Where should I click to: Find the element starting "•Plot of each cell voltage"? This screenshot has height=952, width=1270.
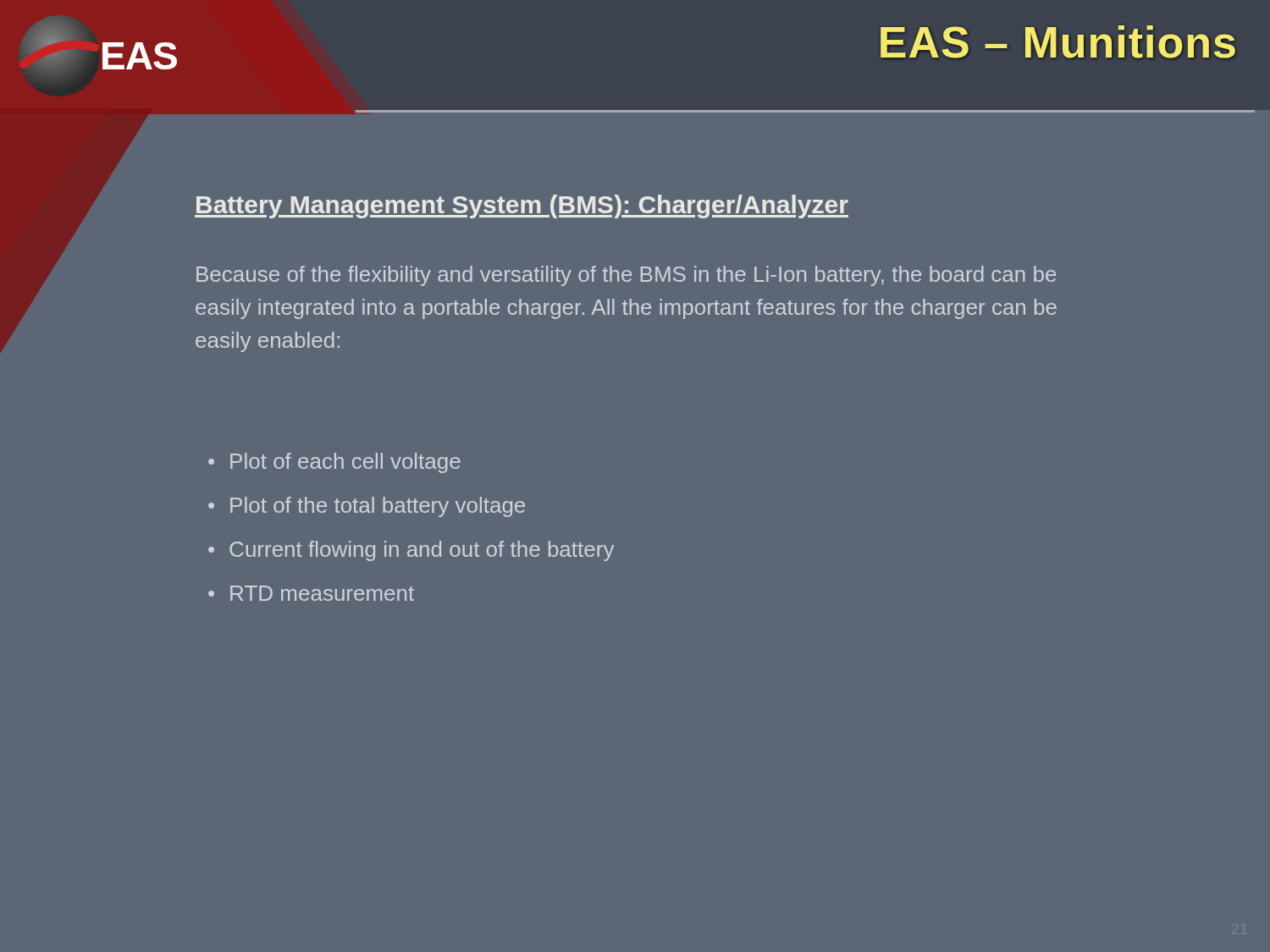334,461
